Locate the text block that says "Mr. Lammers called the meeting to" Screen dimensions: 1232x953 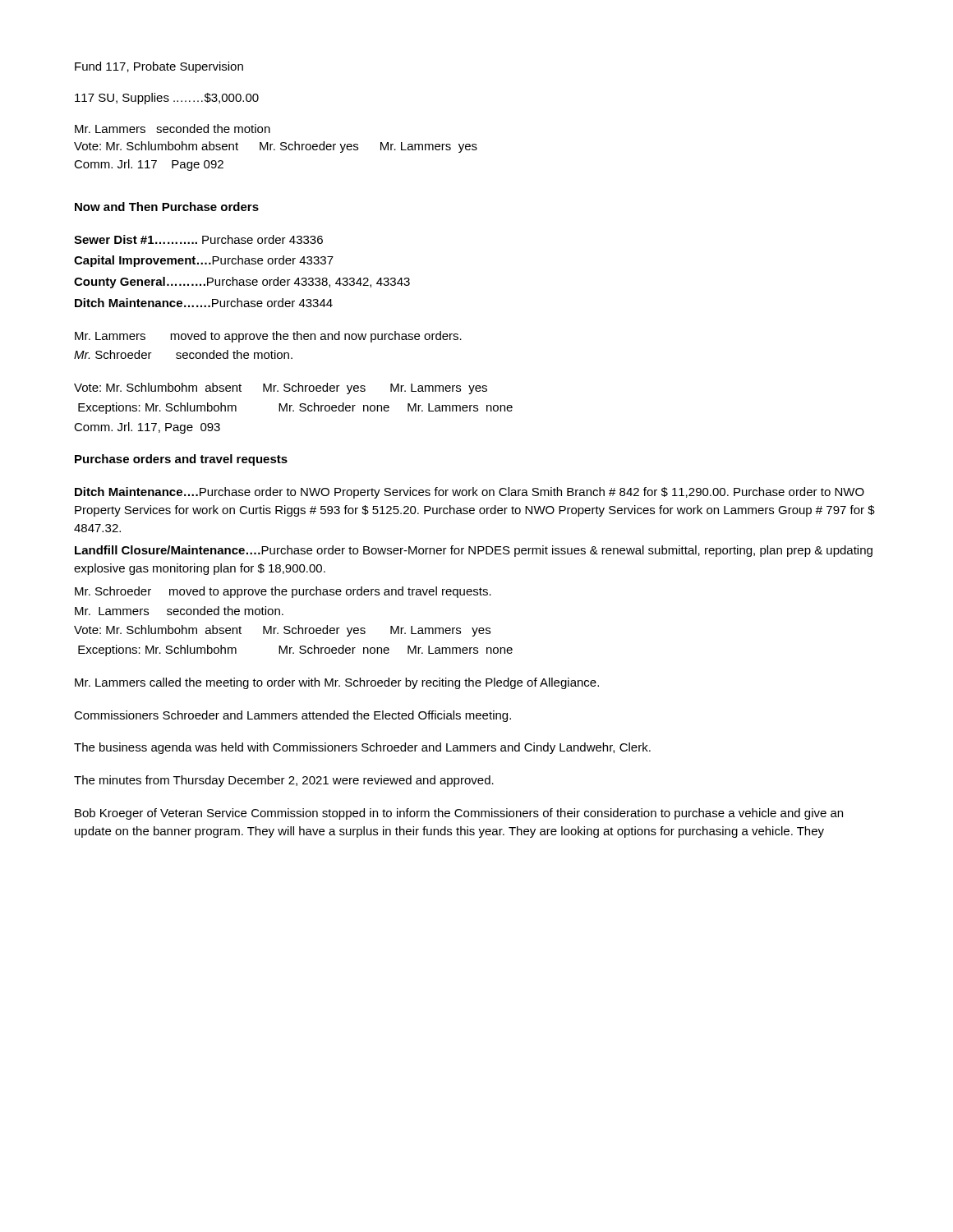[x=476, y=682]
